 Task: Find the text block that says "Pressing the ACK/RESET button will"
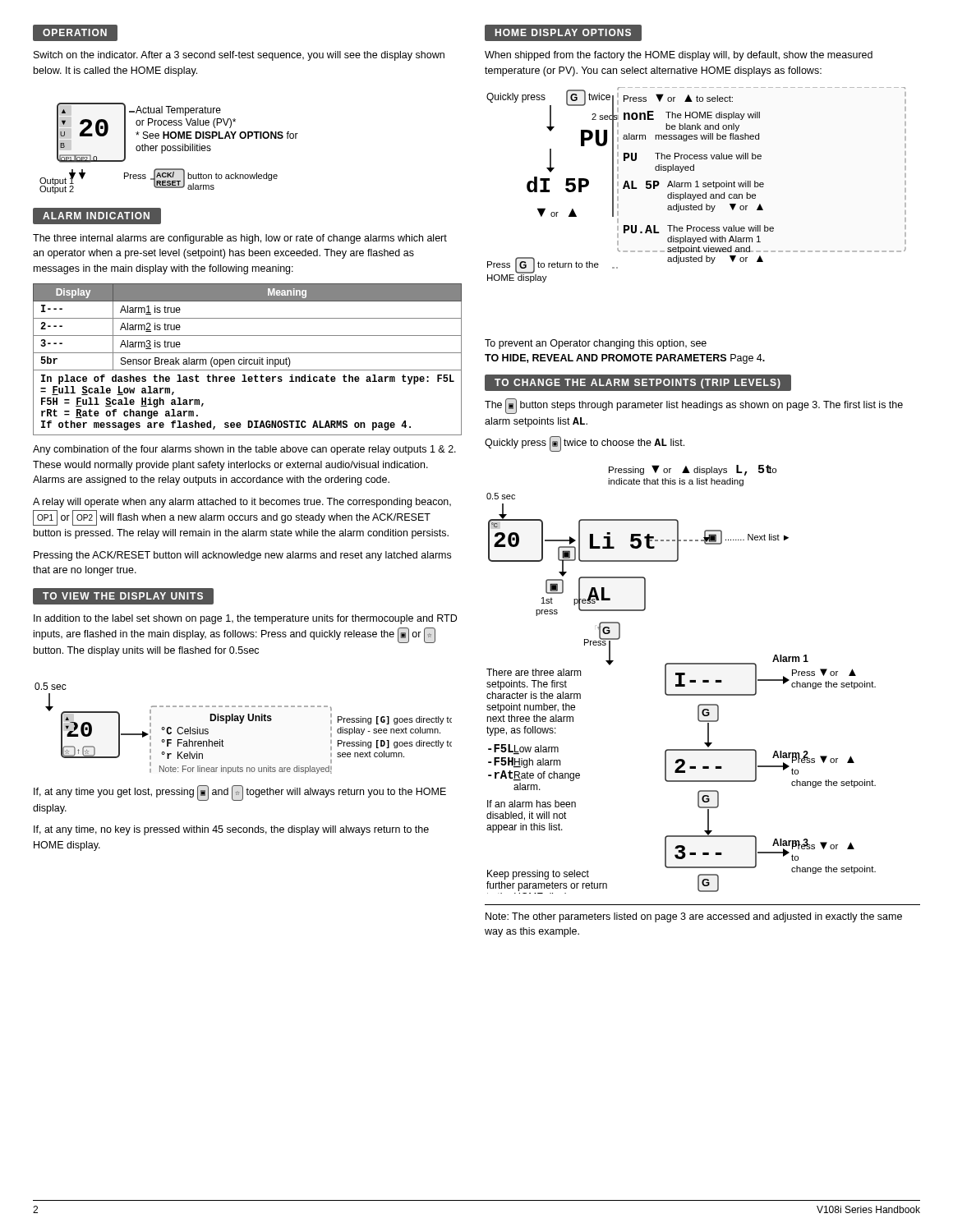pyautogui.click(x=242, y=563)
